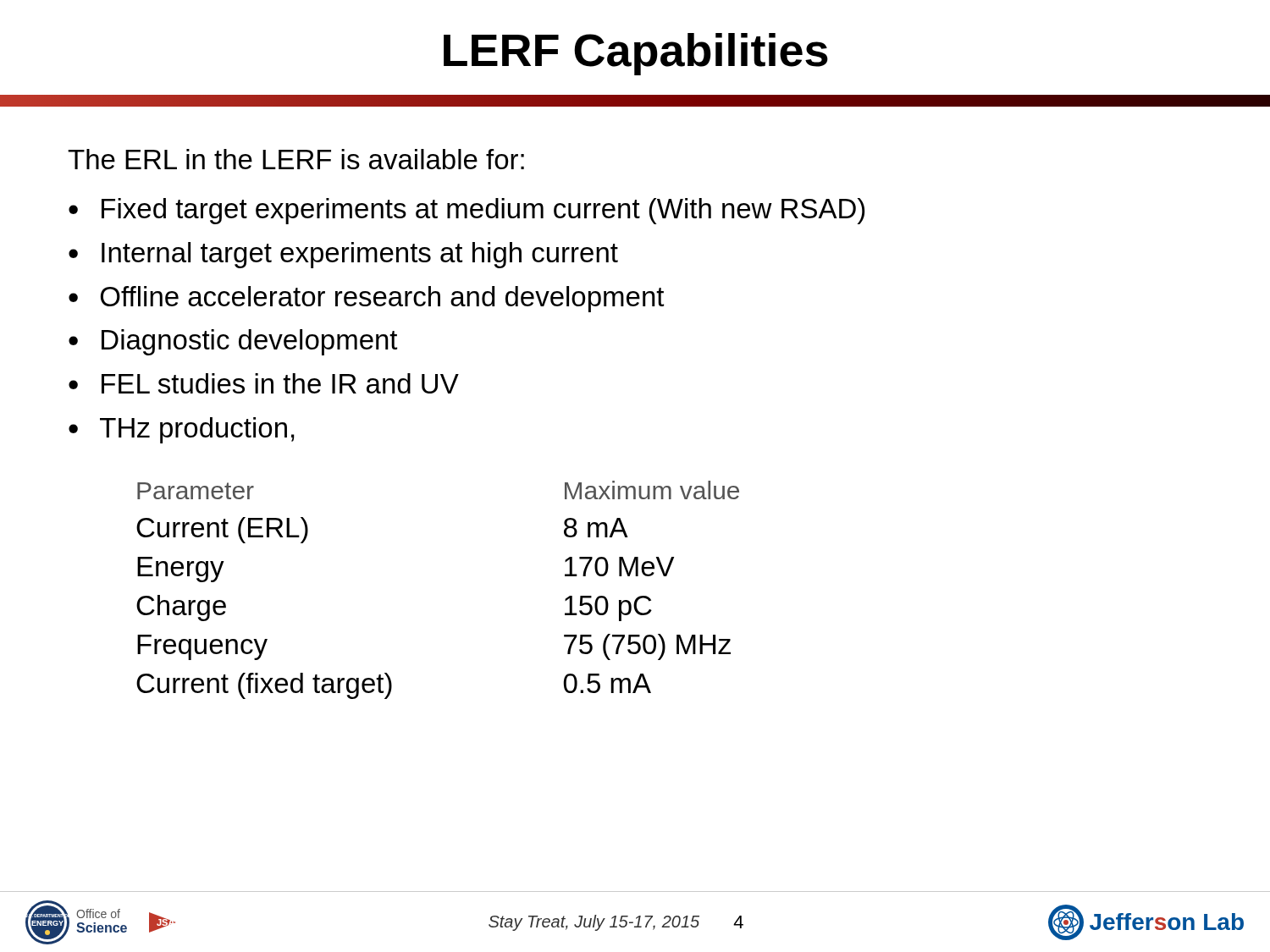Point to the element starting "LERF Capabilities"

pyautogui.click(x=635, y=50)
